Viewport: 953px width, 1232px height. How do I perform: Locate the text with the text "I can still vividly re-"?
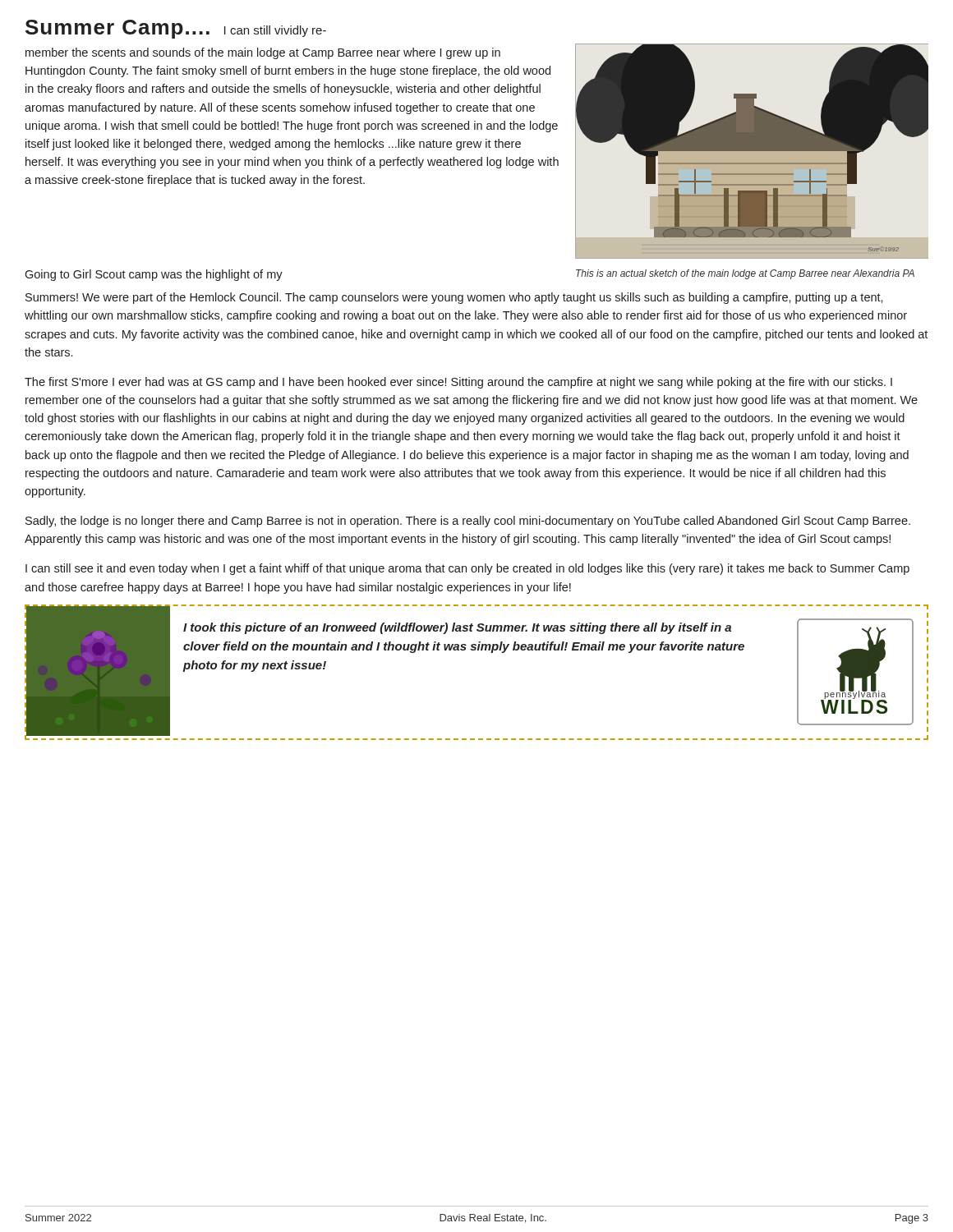(x=275, y=30)
